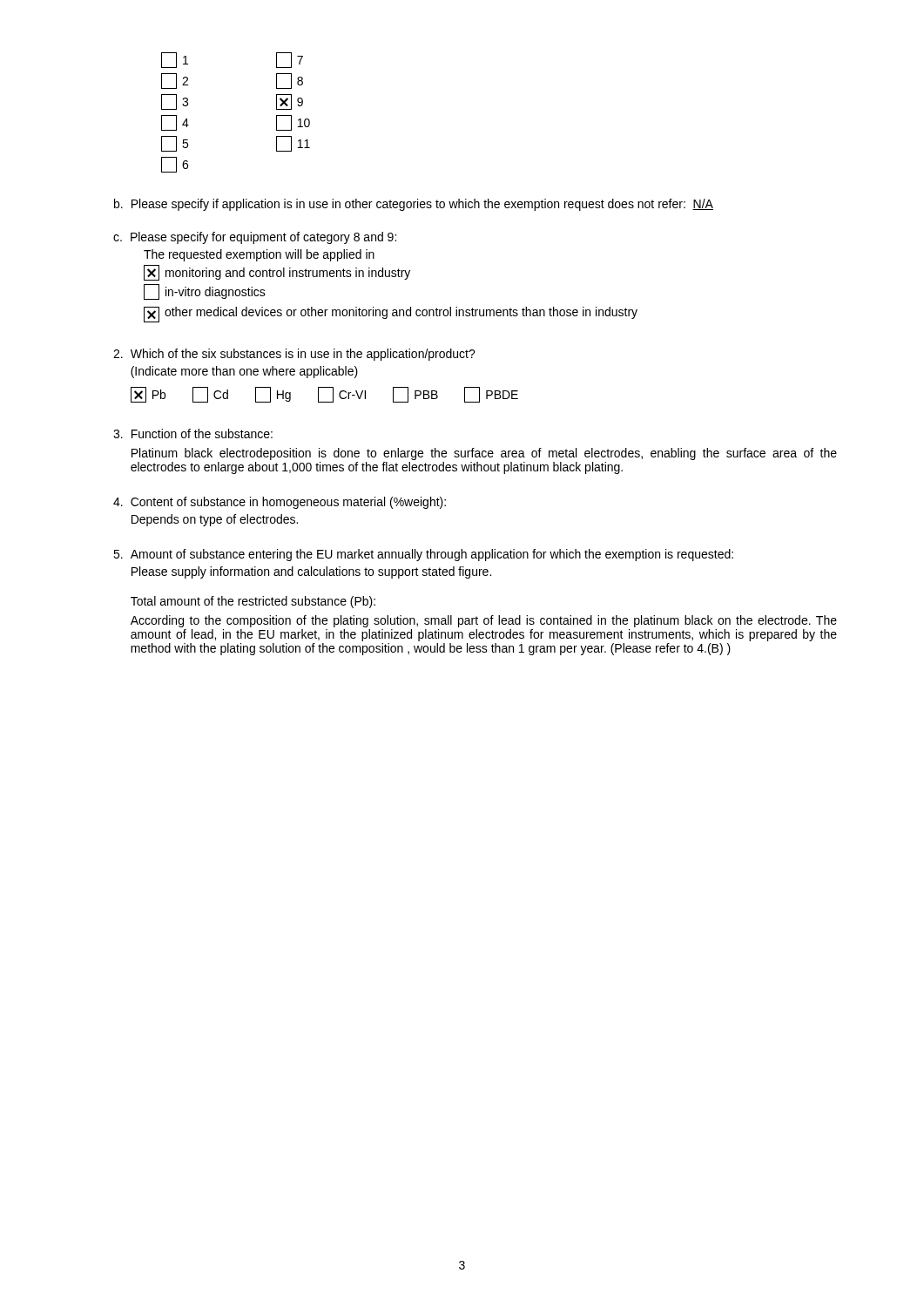This screenshot has height=1307, width=924.
Task: Locate the list item with the text "b. Please specify if application is"
Action: pyautogui.click(x=413, y=204)
